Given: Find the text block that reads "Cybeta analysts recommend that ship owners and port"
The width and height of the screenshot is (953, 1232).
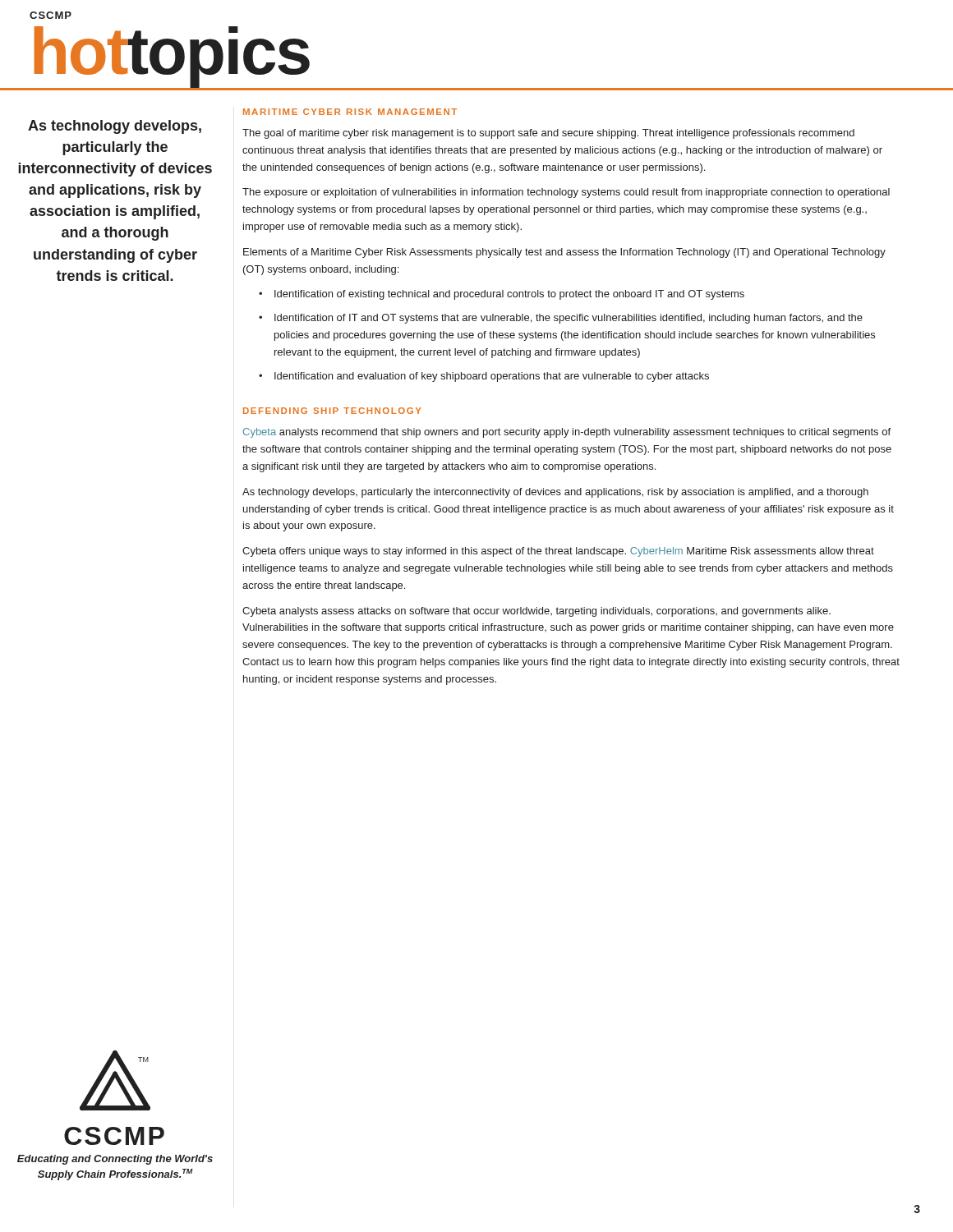Looking at the screenshot, I should [567, 449].
